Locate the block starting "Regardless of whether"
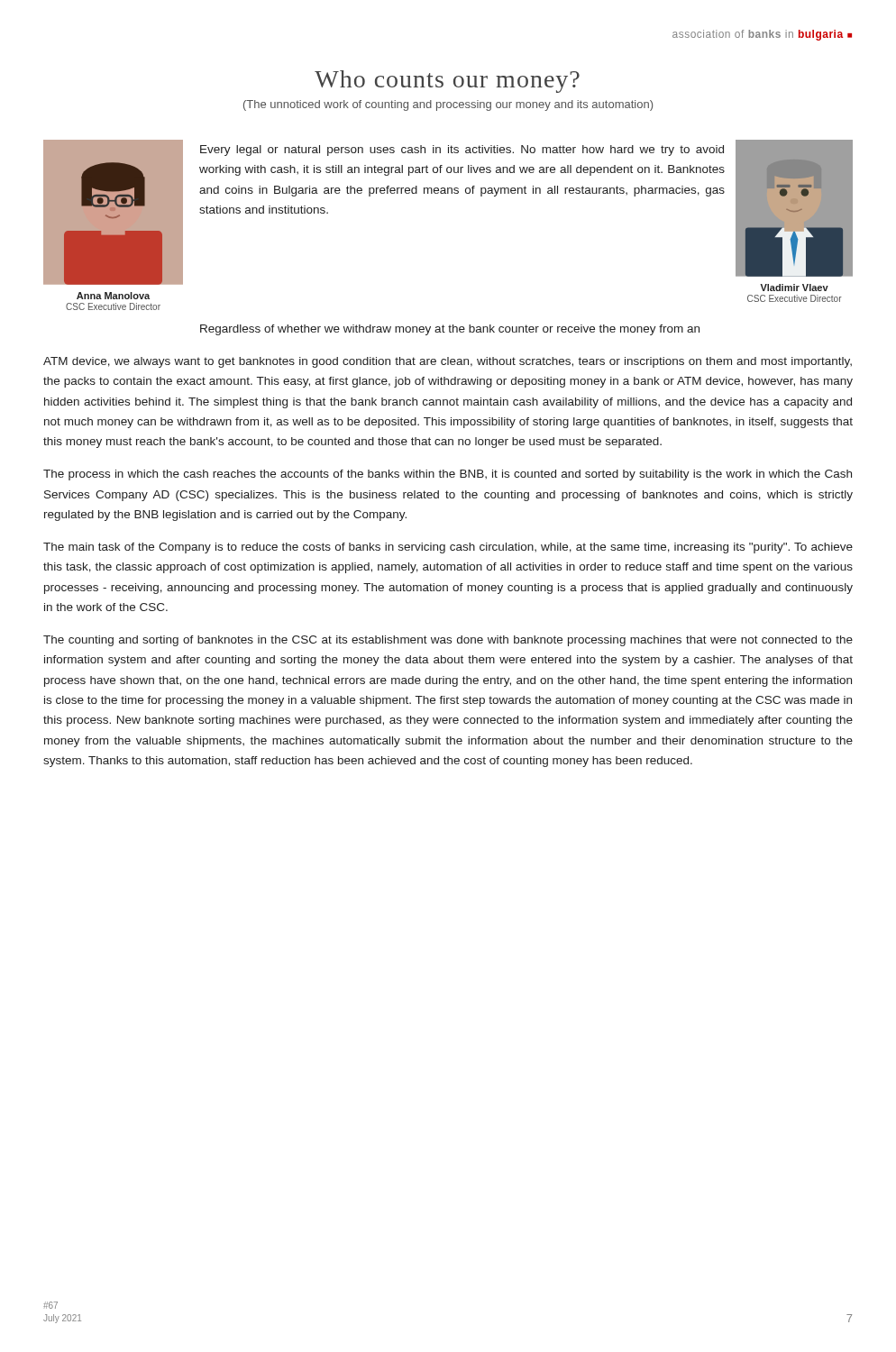The image size is (896, 1352). pyautogui.click(x=450, y=328)
